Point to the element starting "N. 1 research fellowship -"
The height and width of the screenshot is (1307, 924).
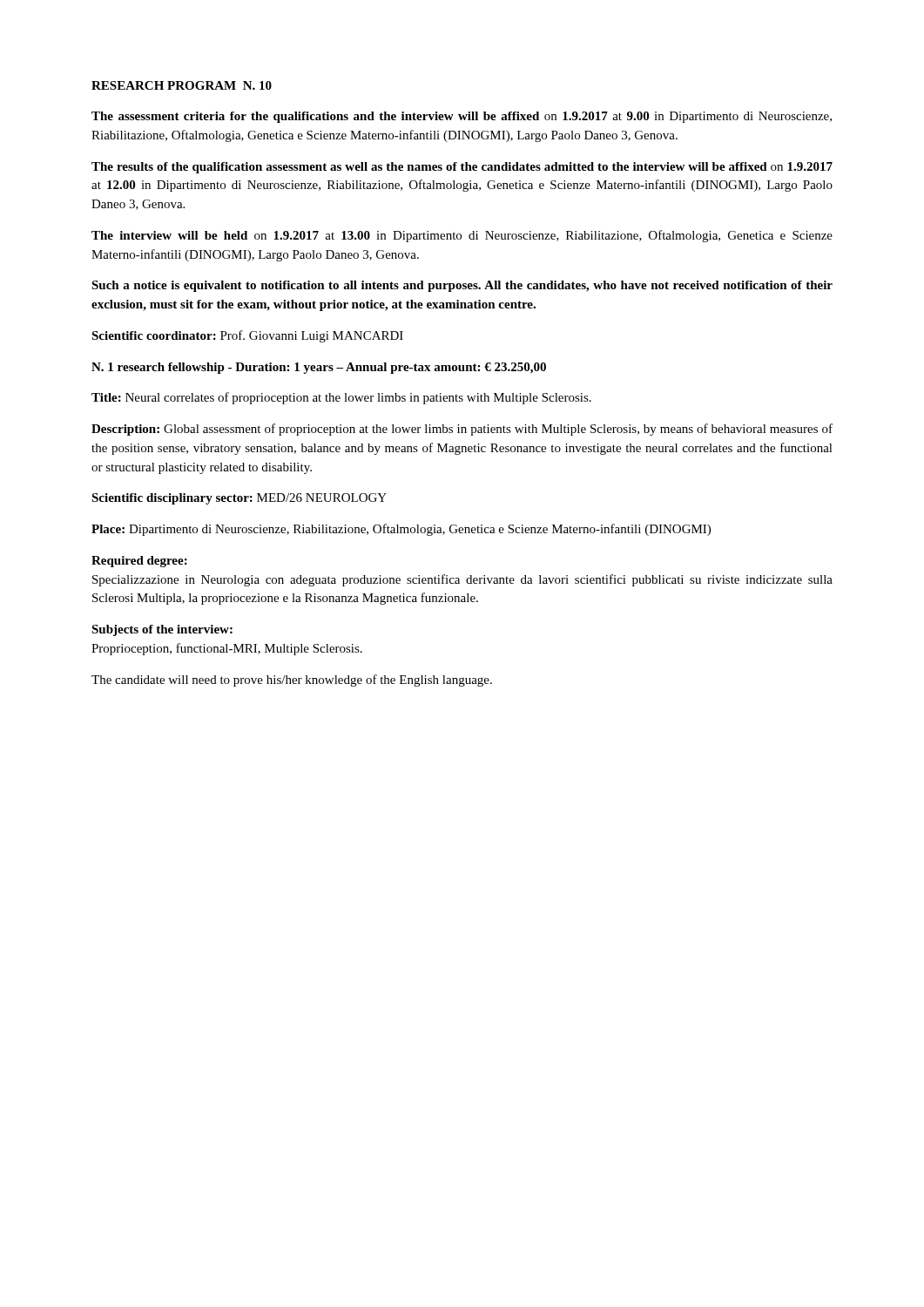pyautogui.click(x=319, y=366)
